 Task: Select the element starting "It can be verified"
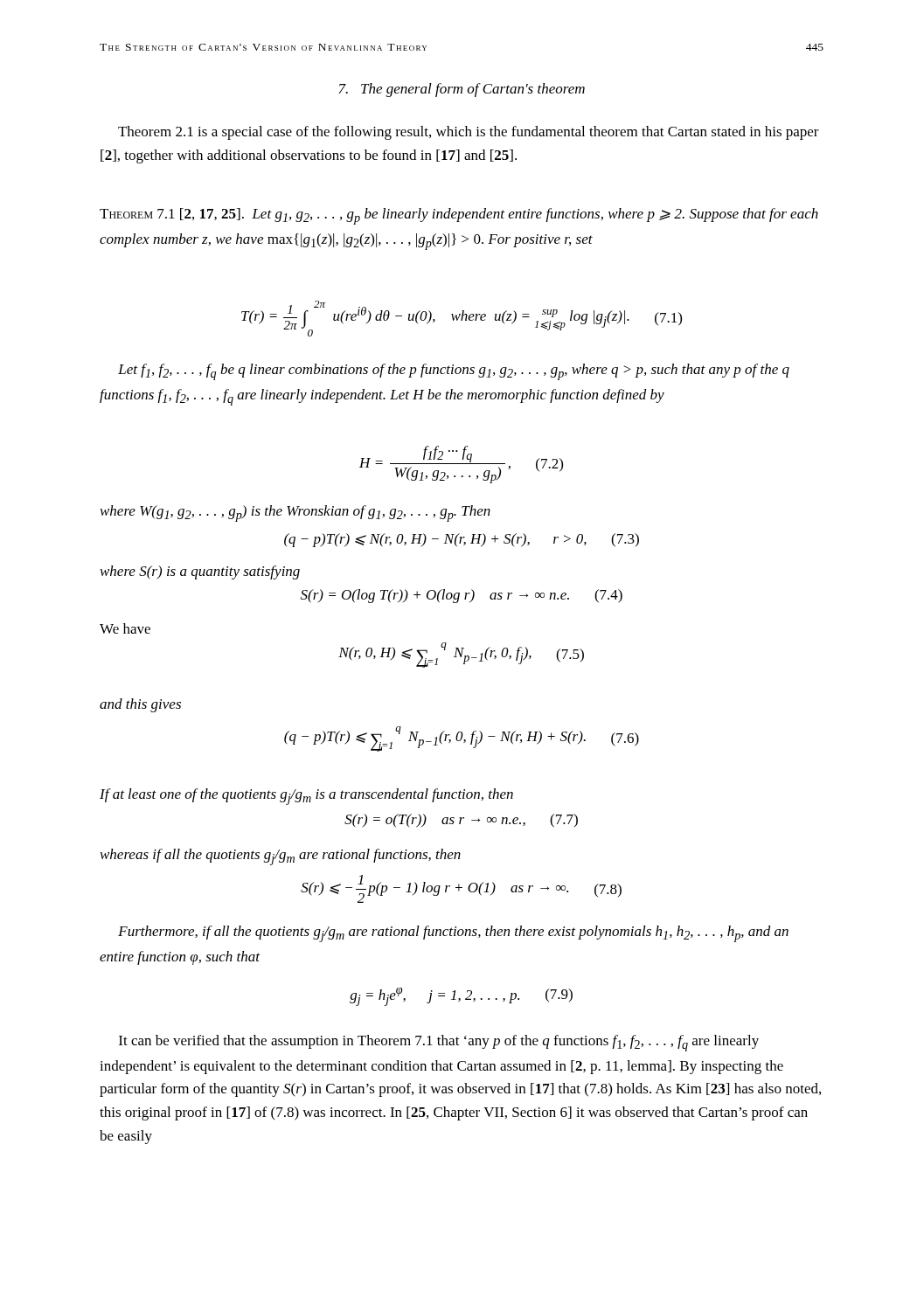tap(461, 1088)
